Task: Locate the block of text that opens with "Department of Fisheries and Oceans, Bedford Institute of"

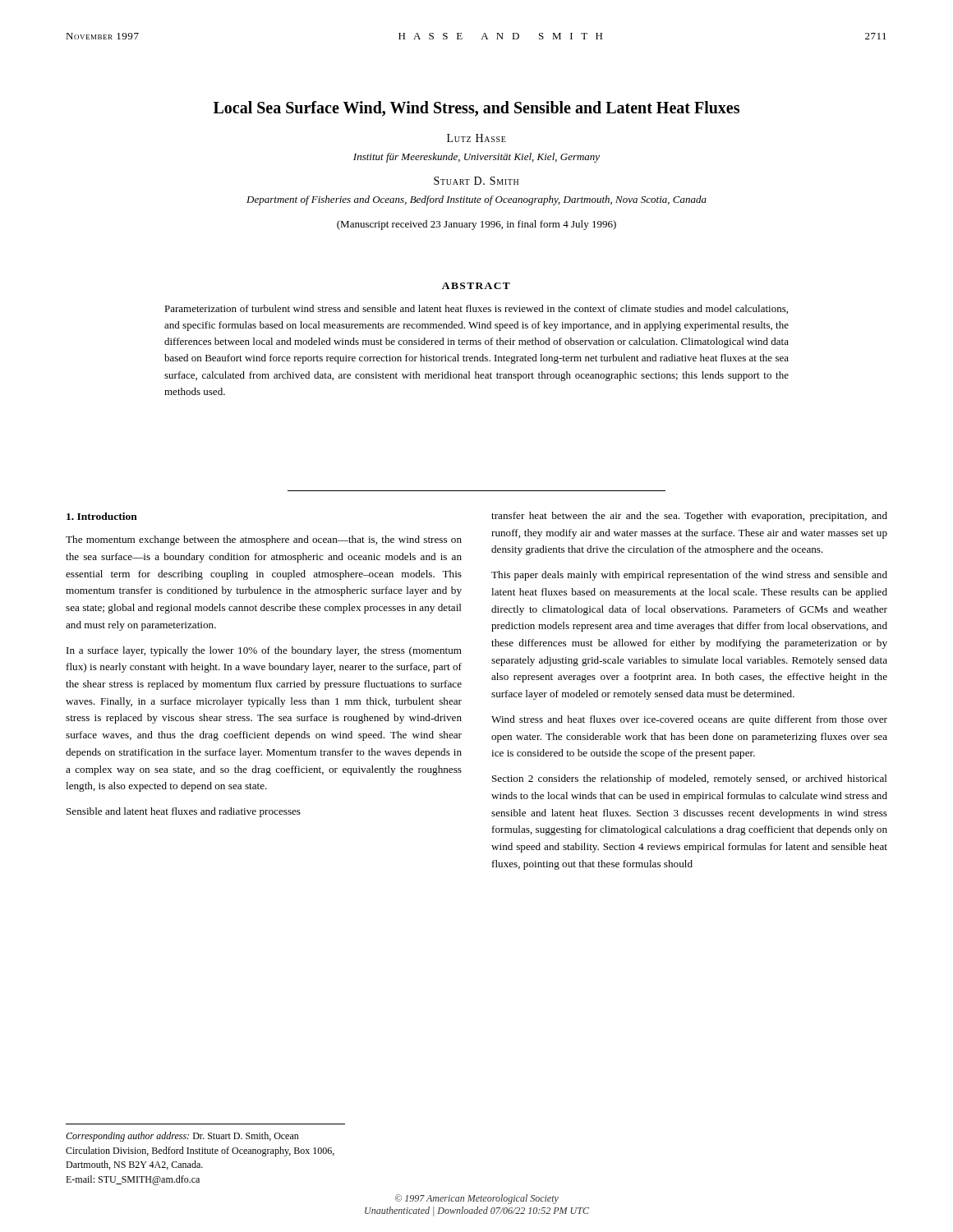Action: (x=476, y=199)
